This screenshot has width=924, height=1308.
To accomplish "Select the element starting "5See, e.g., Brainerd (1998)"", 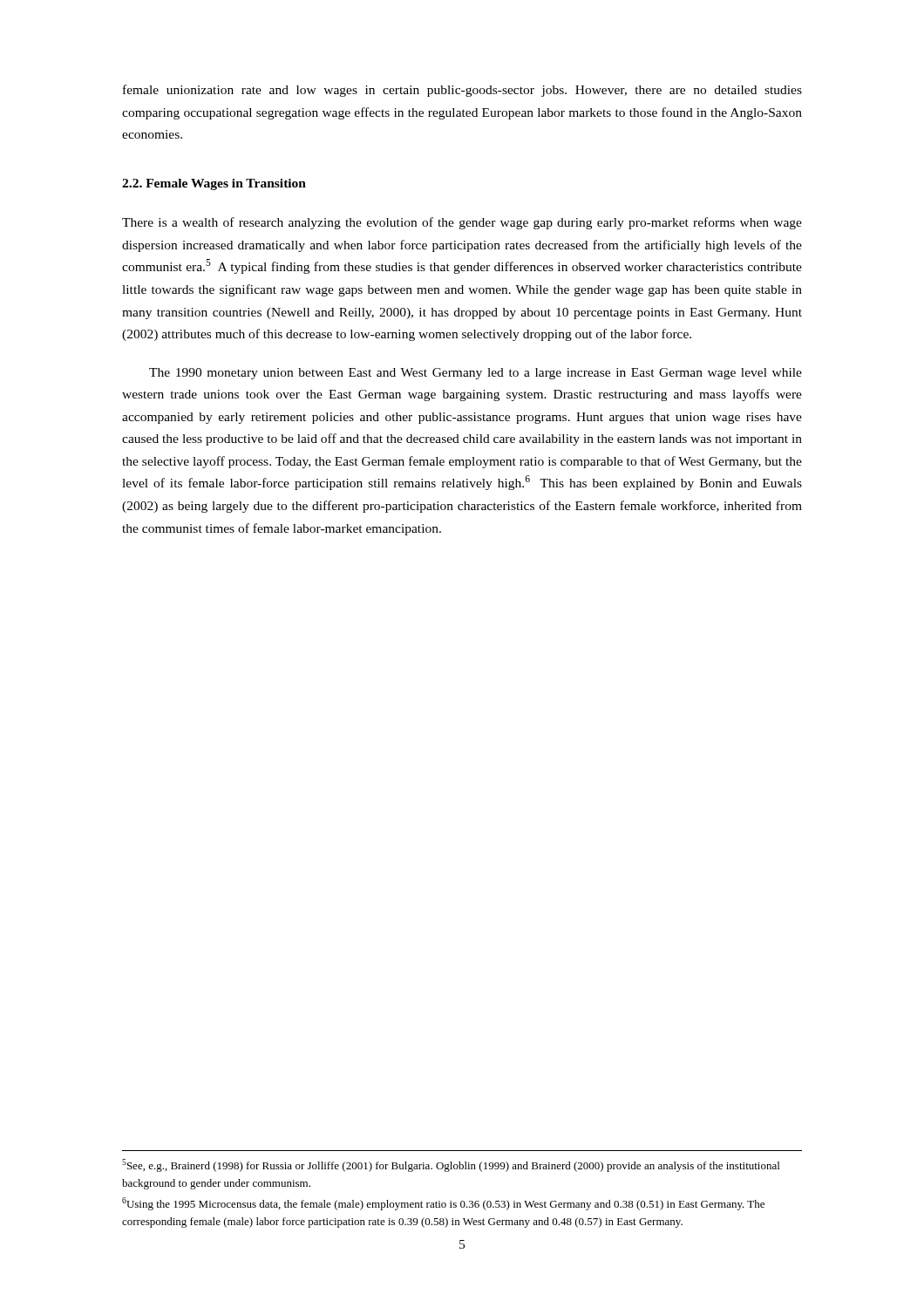I will (x=451, y=1173).
